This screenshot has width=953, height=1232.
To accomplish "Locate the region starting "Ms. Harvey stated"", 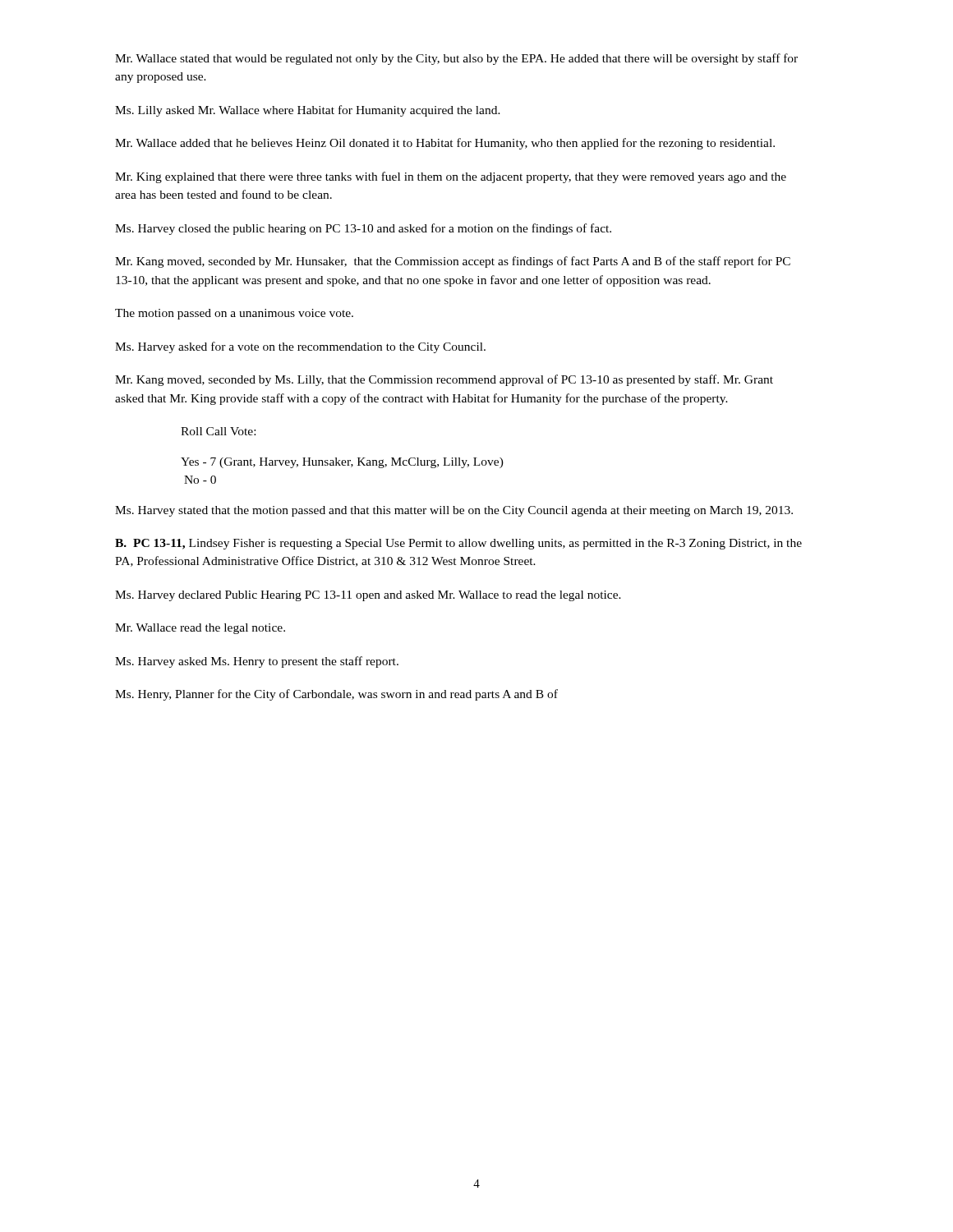I will pos(454,509).
